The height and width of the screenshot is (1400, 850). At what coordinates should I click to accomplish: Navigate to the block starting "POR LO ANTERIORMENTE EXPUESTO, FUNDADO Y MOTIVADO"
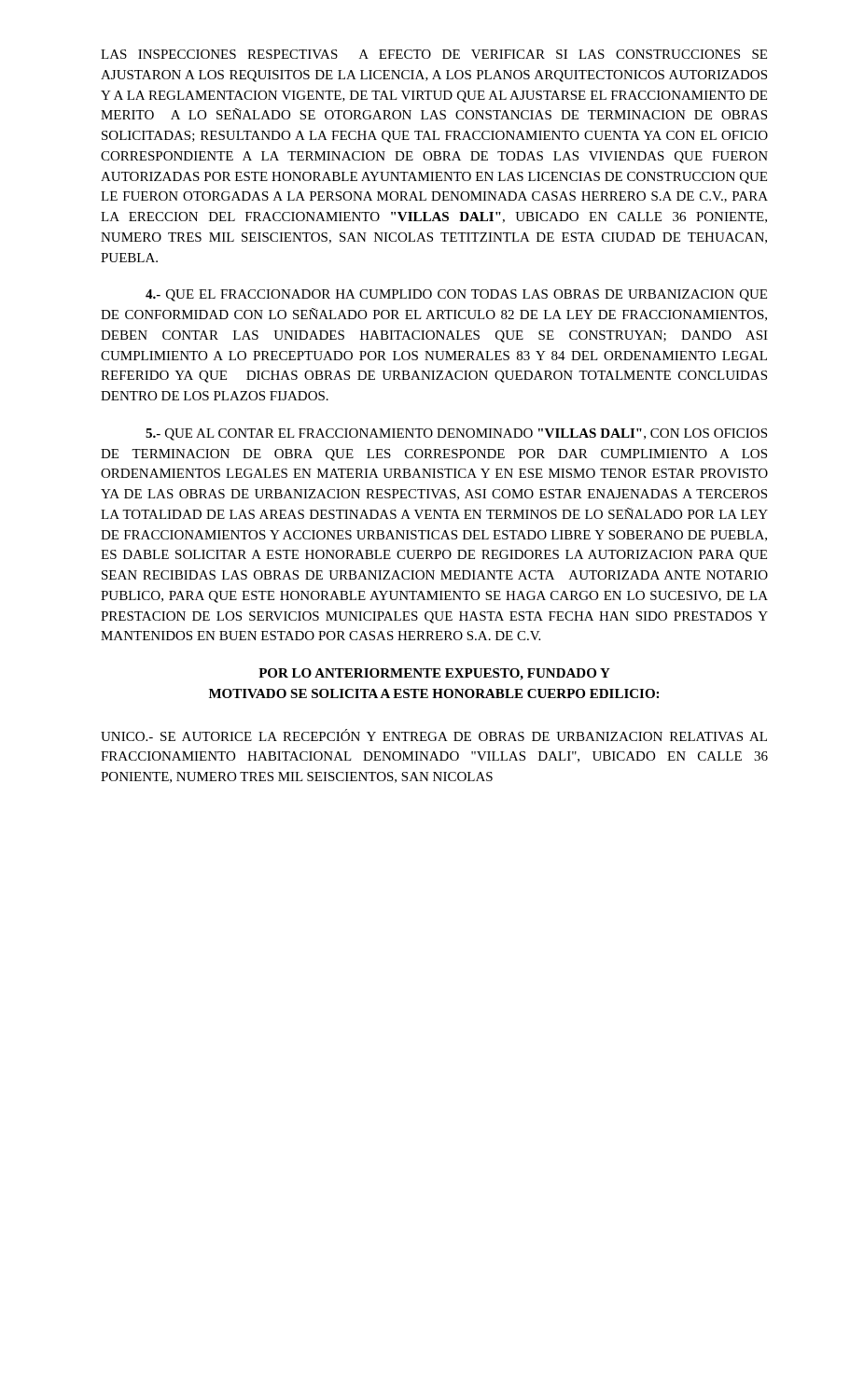click(x=434, y=684)
